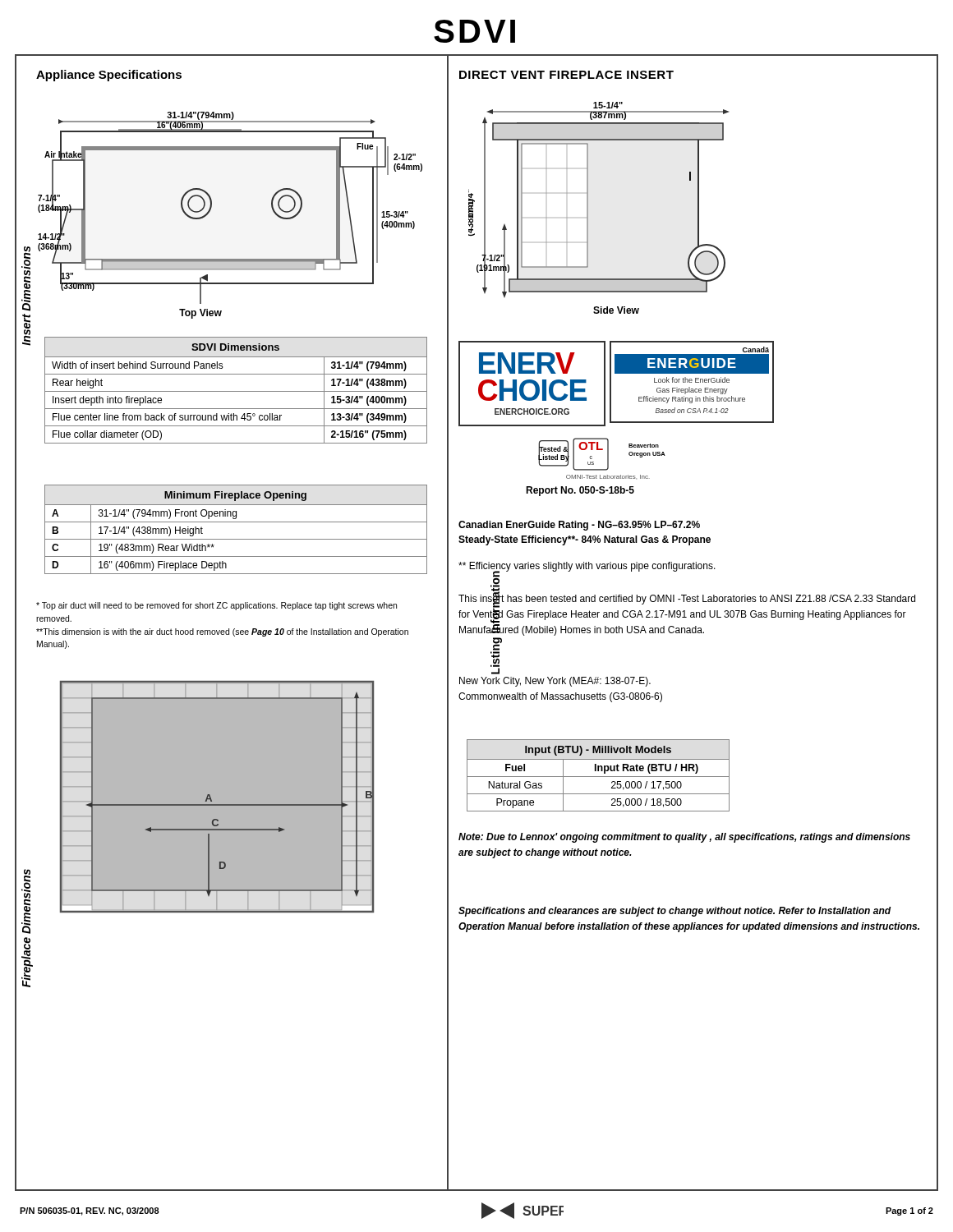Click on the table containing "25,000 / 17,500"

[x=614, y=775]
